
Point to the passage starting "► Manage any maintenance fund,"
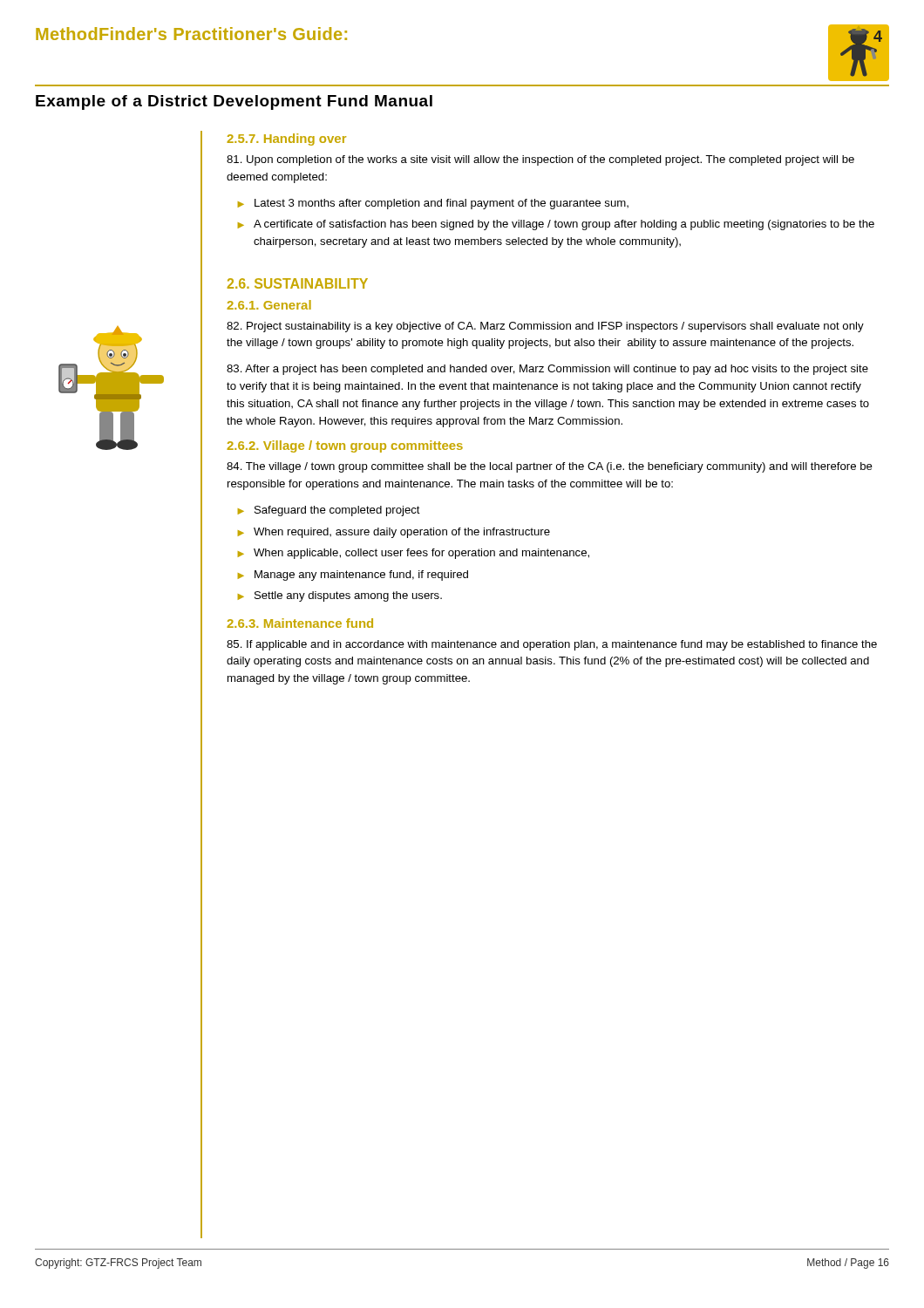(x=353, y=576)
